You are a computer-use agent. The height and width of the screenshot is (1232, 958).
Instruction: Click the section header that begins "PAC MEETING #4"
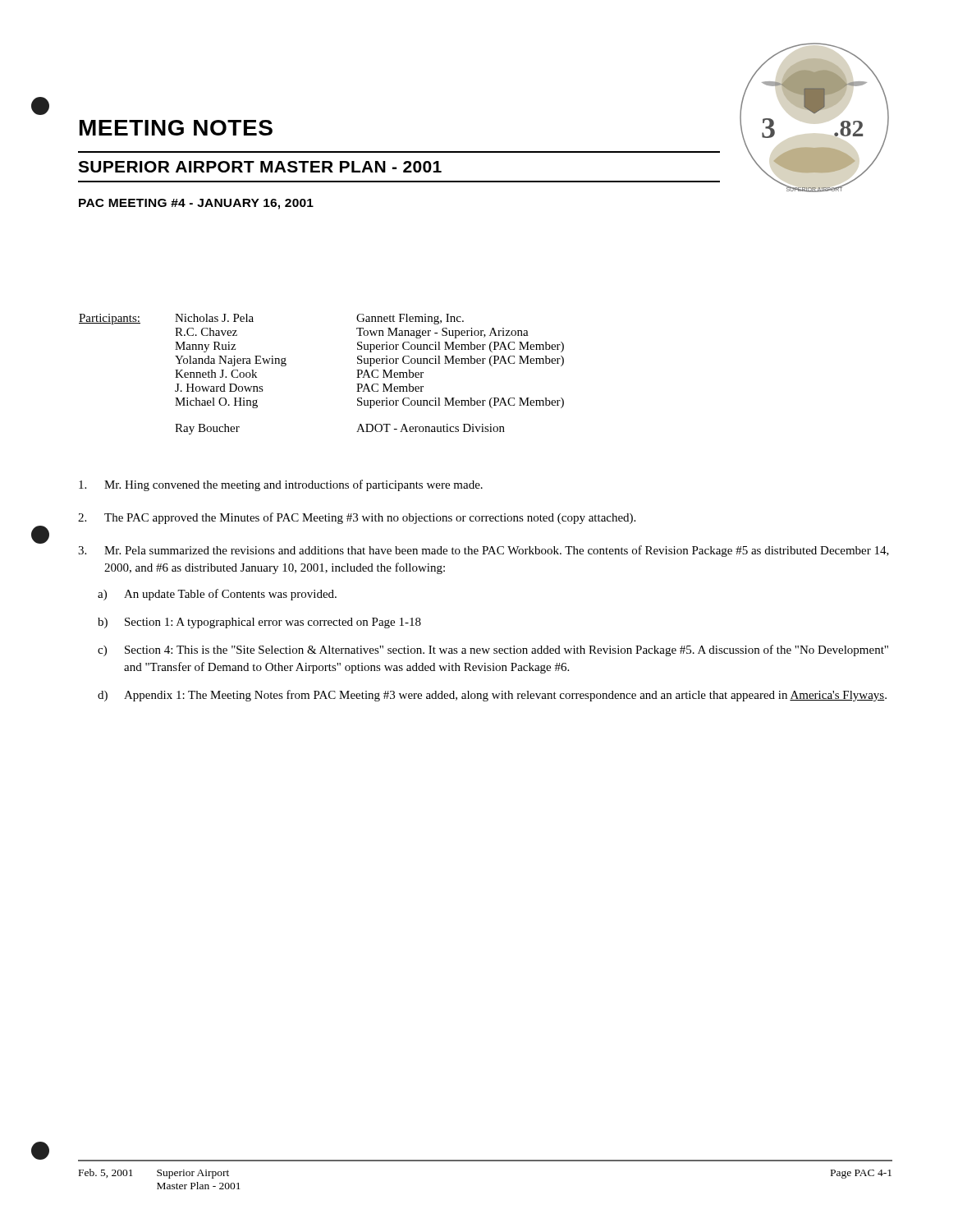coord(196,202)
